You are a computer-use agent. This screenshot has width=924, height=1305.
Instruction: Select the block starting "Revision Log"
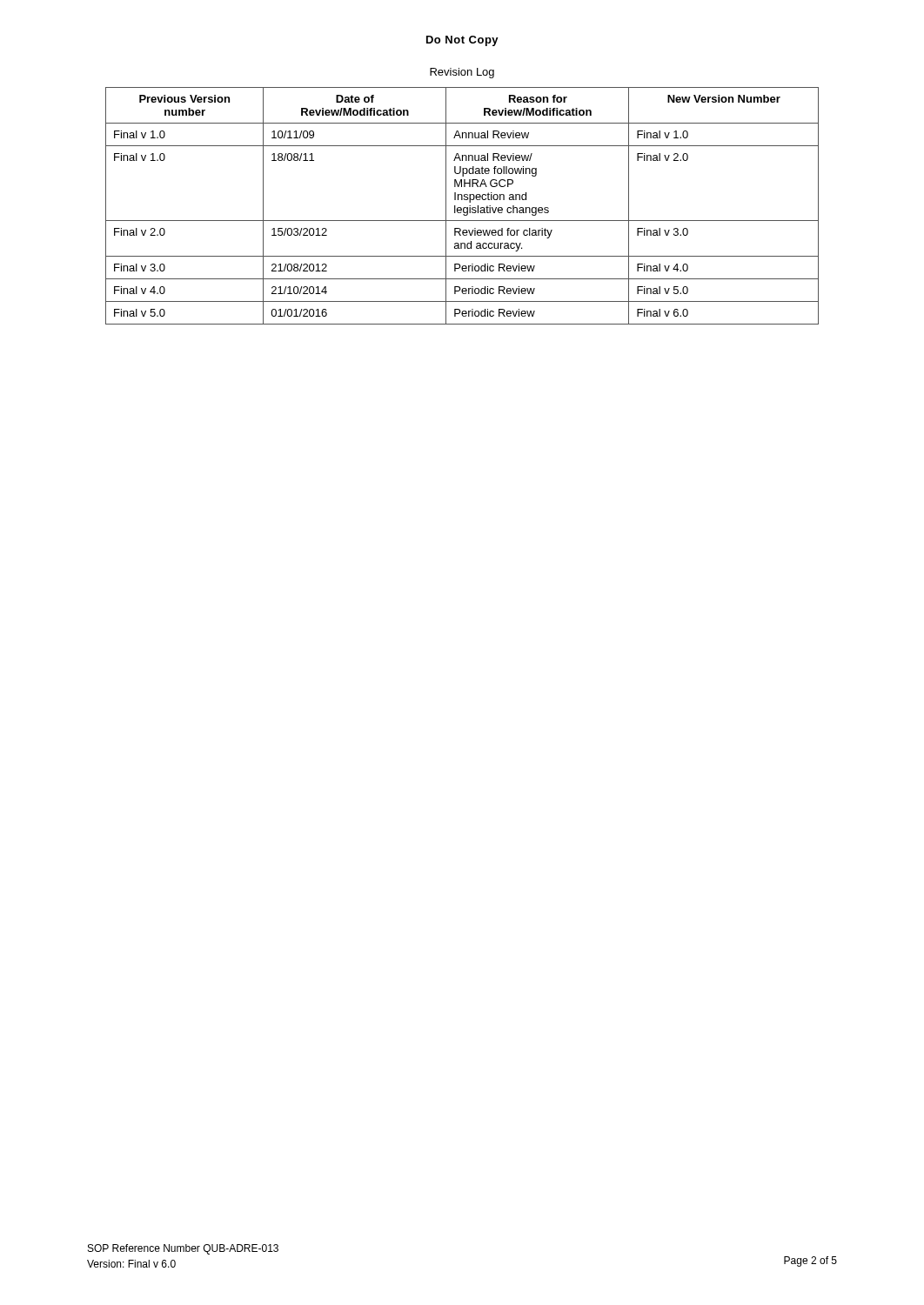click(x=462, y=72)
